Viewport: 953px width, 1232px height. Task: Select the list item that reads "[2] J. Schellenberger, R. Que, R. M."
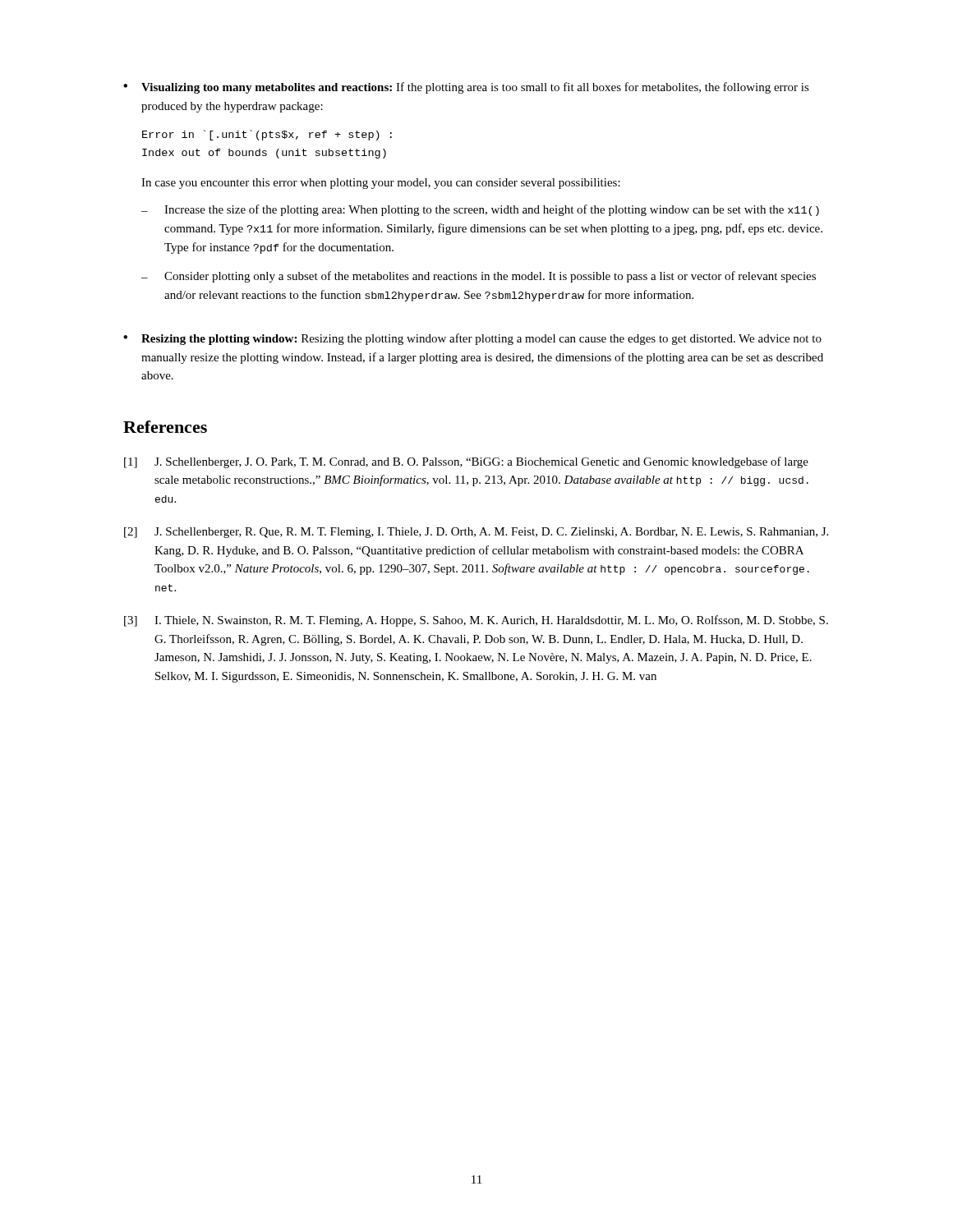pyautogui.click(x=476, y=559)
